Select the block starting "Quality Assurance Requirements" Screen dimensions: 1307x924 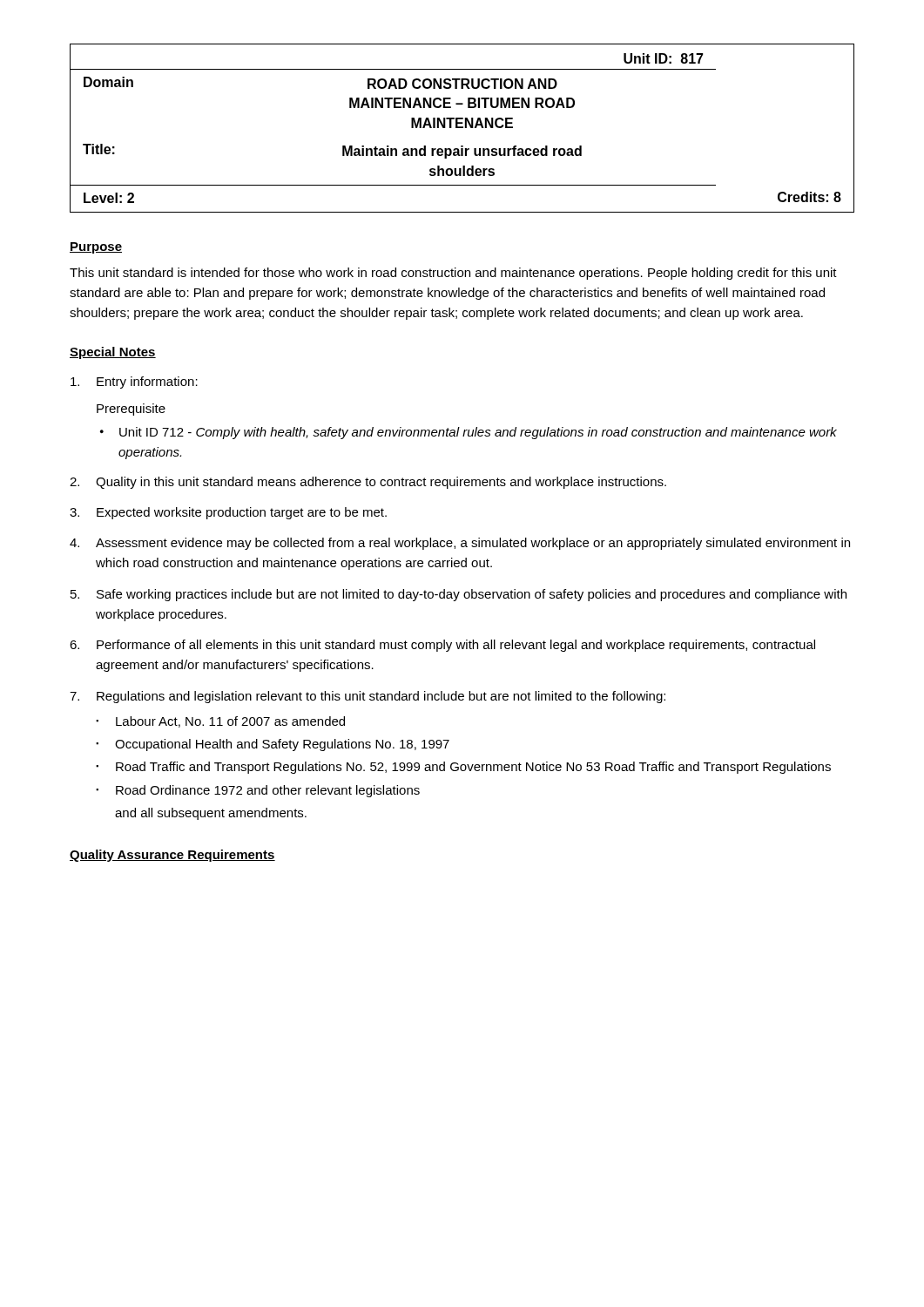click(x=172, y=855)
